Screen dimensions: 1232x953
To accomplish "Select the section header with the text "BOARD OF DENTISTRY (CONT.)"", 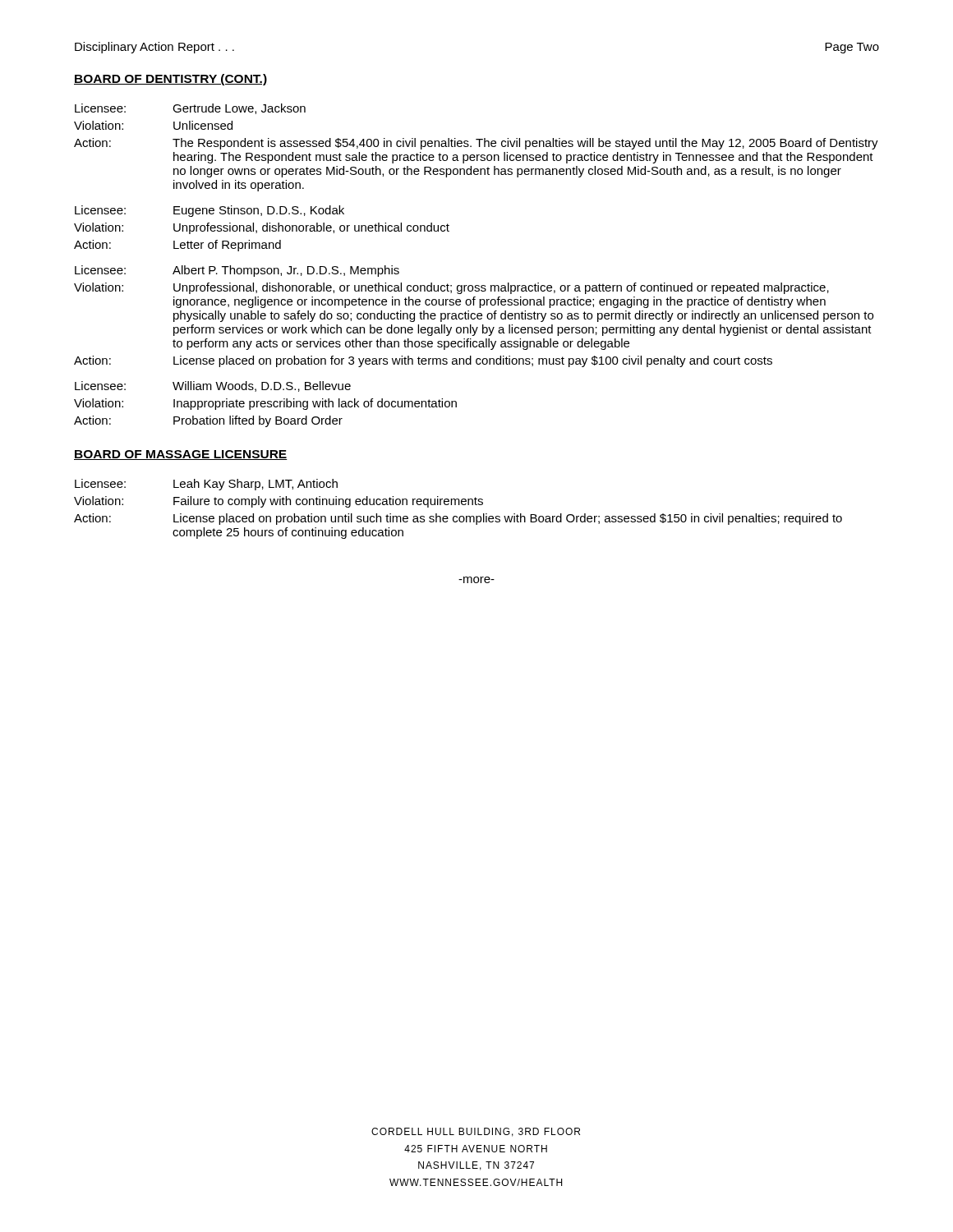I will 171,78.
